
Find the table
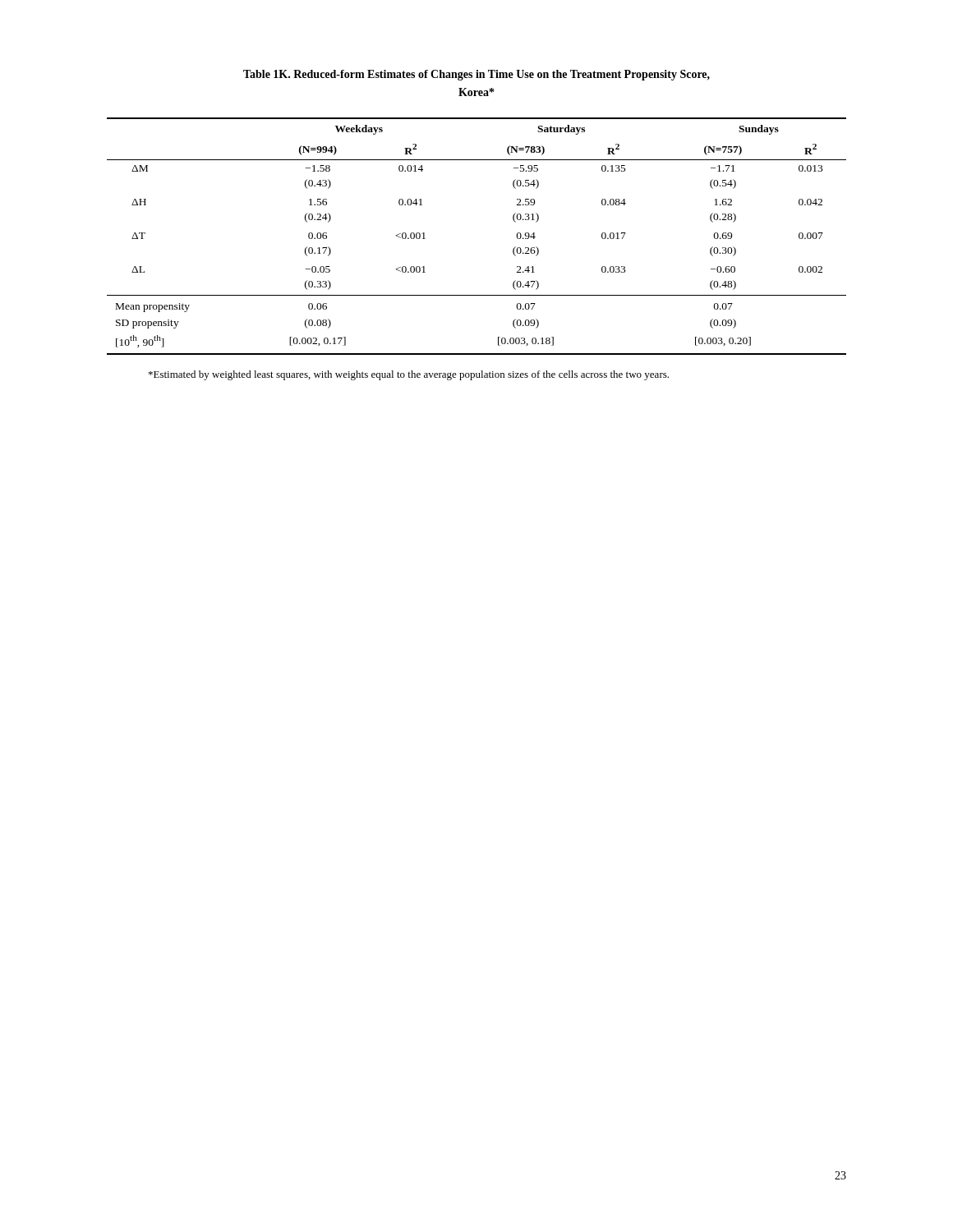476,236
